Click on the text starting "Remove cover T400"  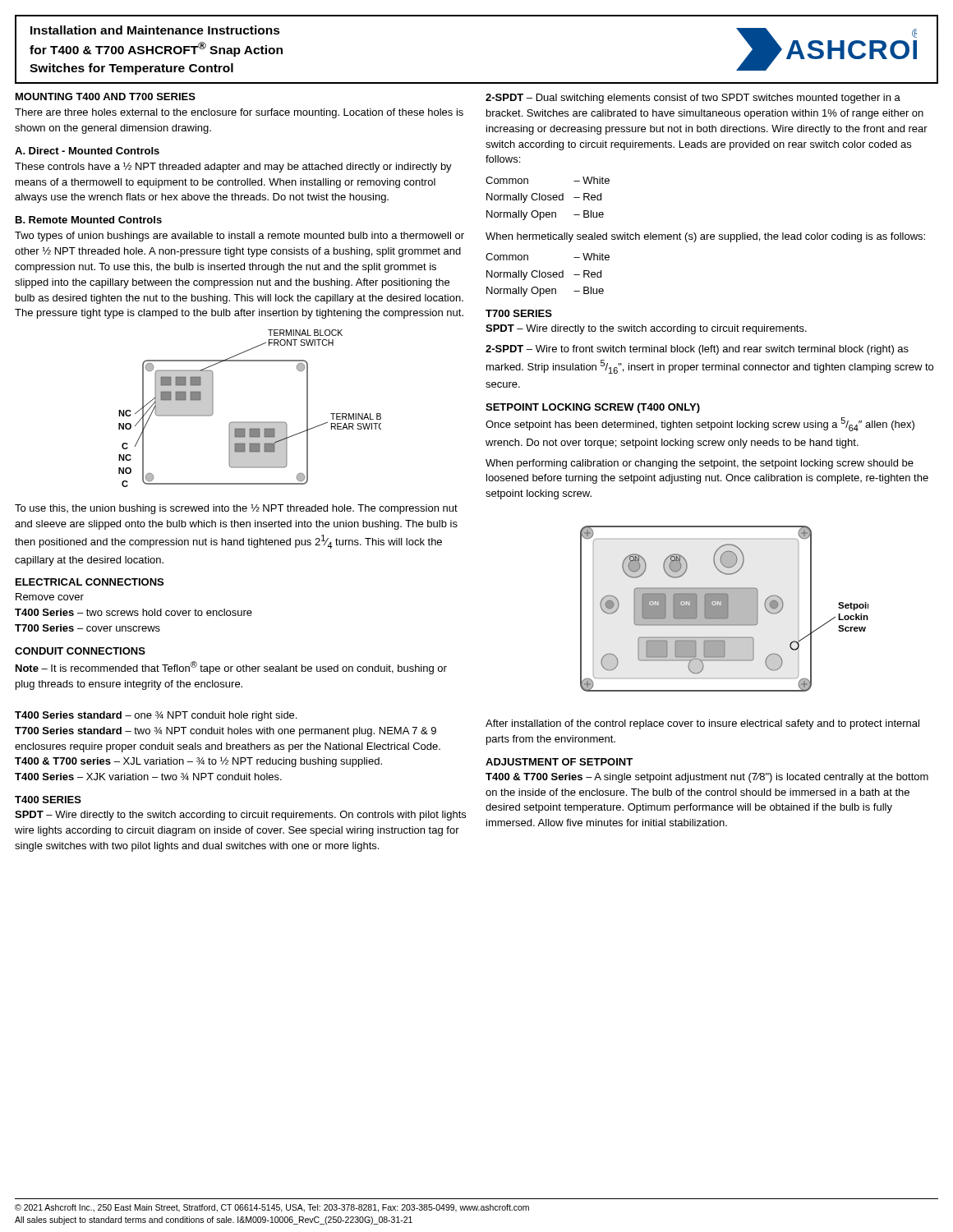pos(134,612)
